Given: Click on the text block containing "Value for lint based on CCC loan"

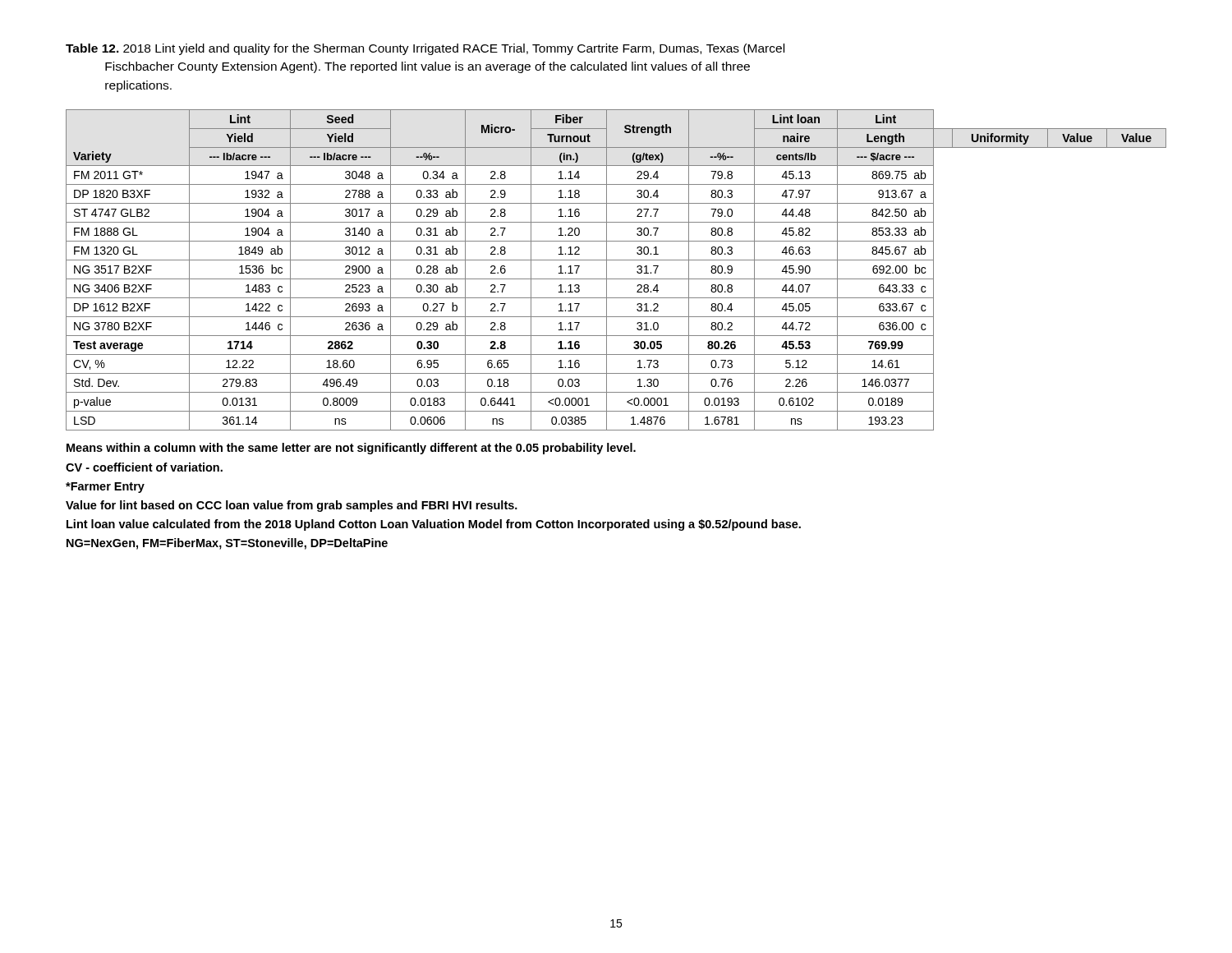Looking at the screenshot, I should pos(292,505).
